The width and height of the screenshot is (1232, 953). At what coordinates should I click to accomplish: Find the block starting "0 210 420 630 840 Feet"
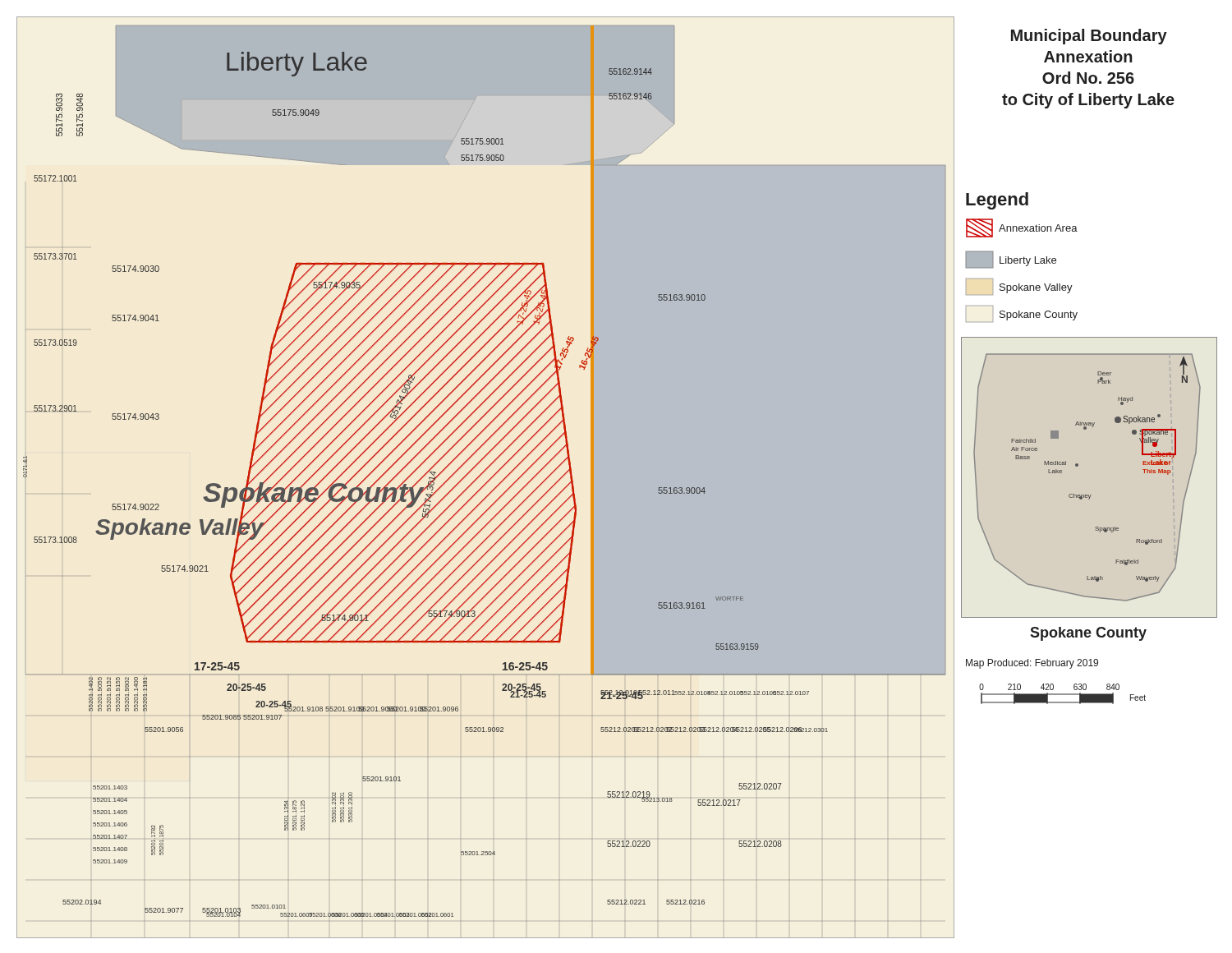point(1088,698)
